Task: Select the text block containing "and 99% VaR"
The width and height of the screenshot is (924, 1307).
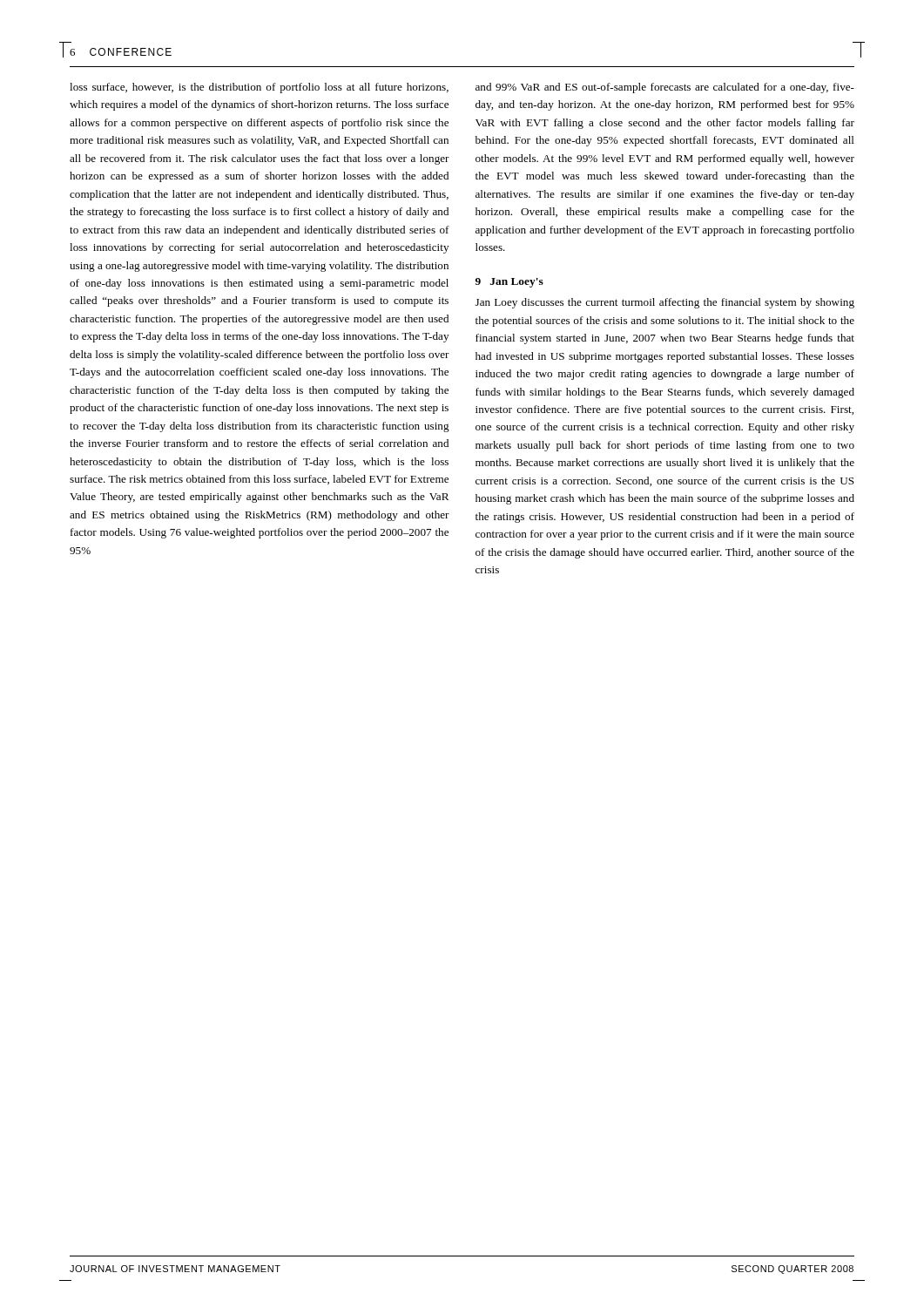Action: click(x=665, y=168)
